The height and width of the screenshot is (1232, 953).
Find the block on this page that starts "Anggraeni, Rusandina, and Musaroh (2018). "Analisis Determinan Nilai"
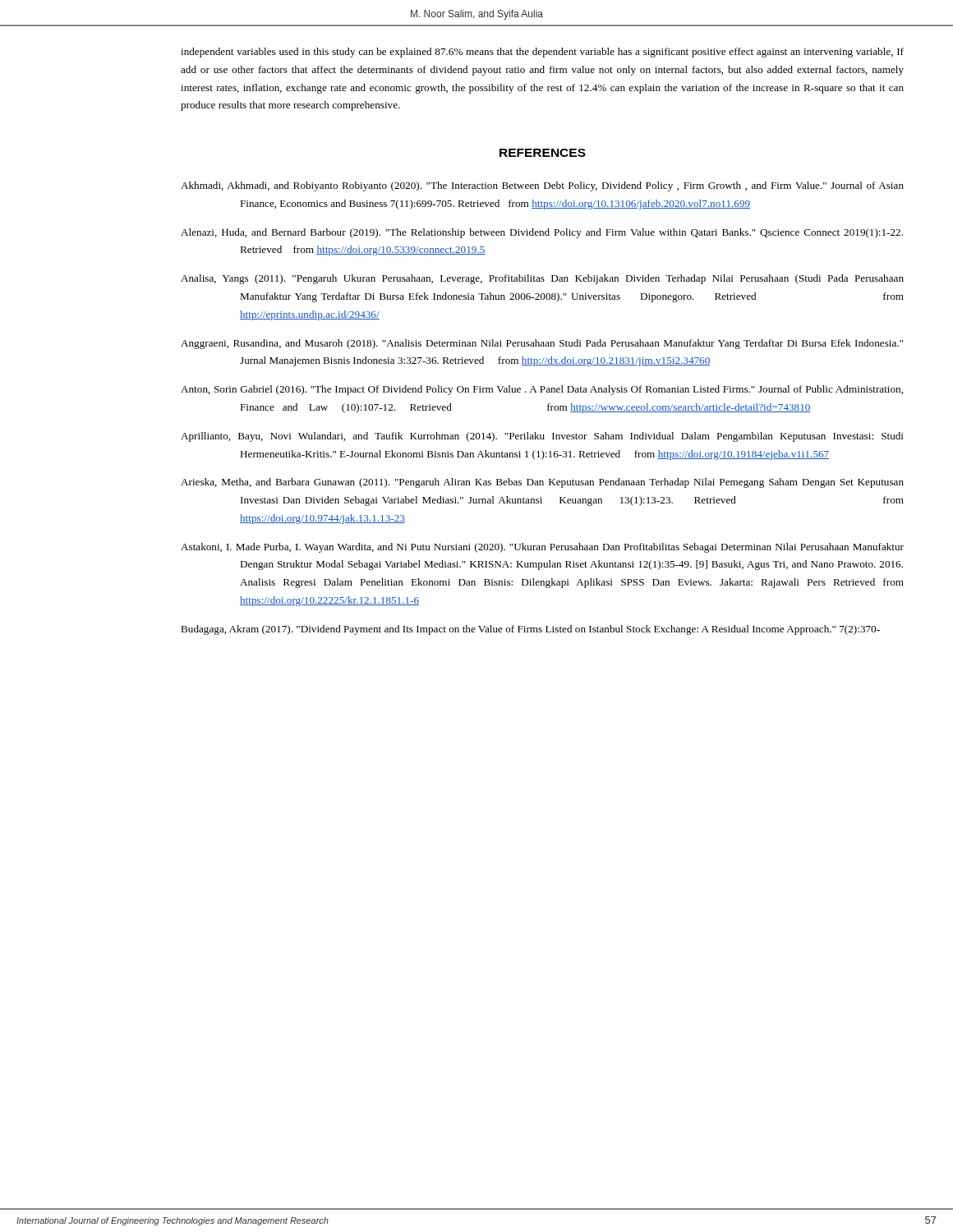(542, 352)
